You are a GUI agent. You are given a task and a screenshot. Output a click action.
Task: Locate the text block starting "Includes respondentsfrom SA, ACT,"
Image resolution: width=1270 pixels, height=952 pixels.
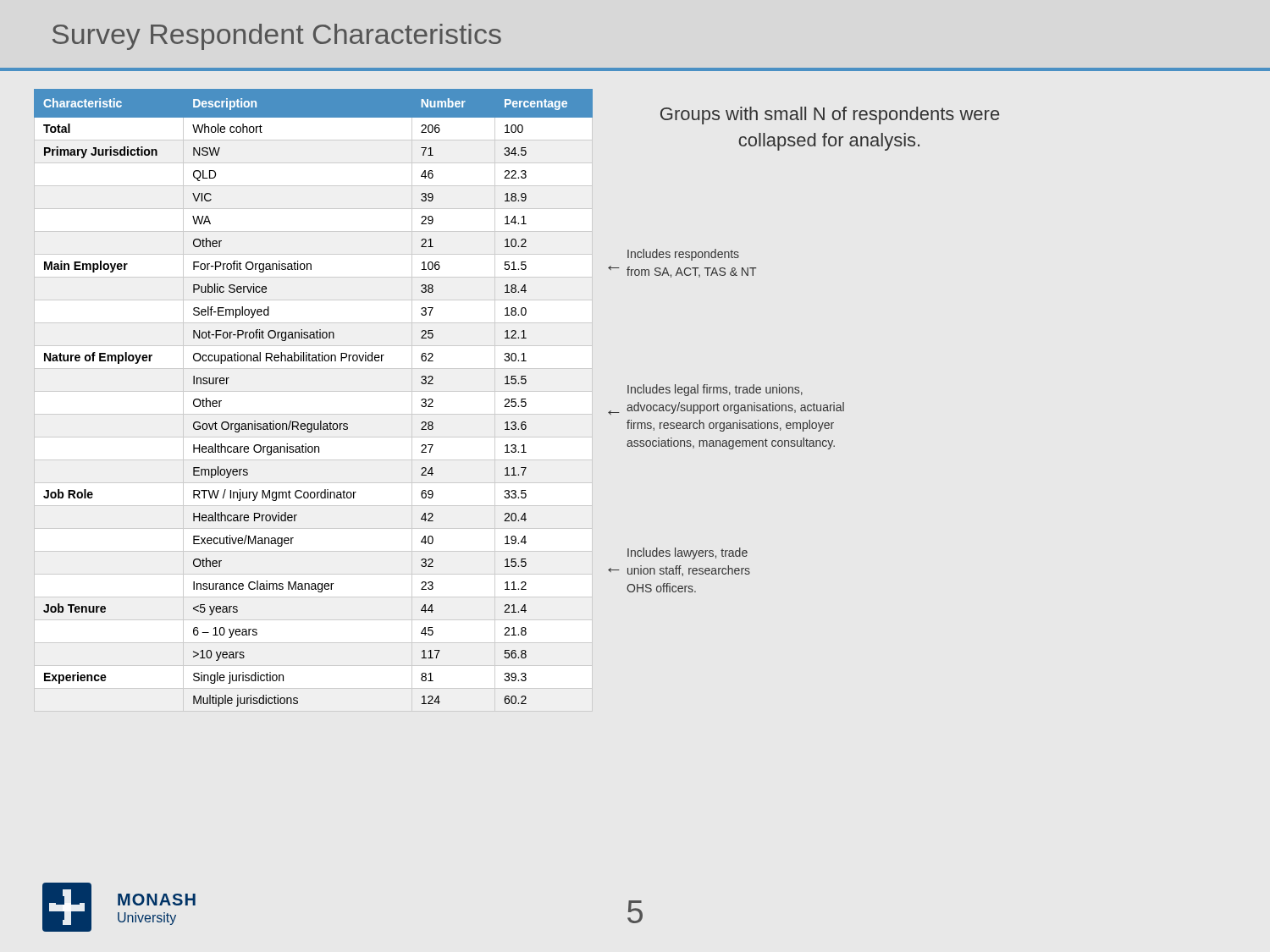692,263
